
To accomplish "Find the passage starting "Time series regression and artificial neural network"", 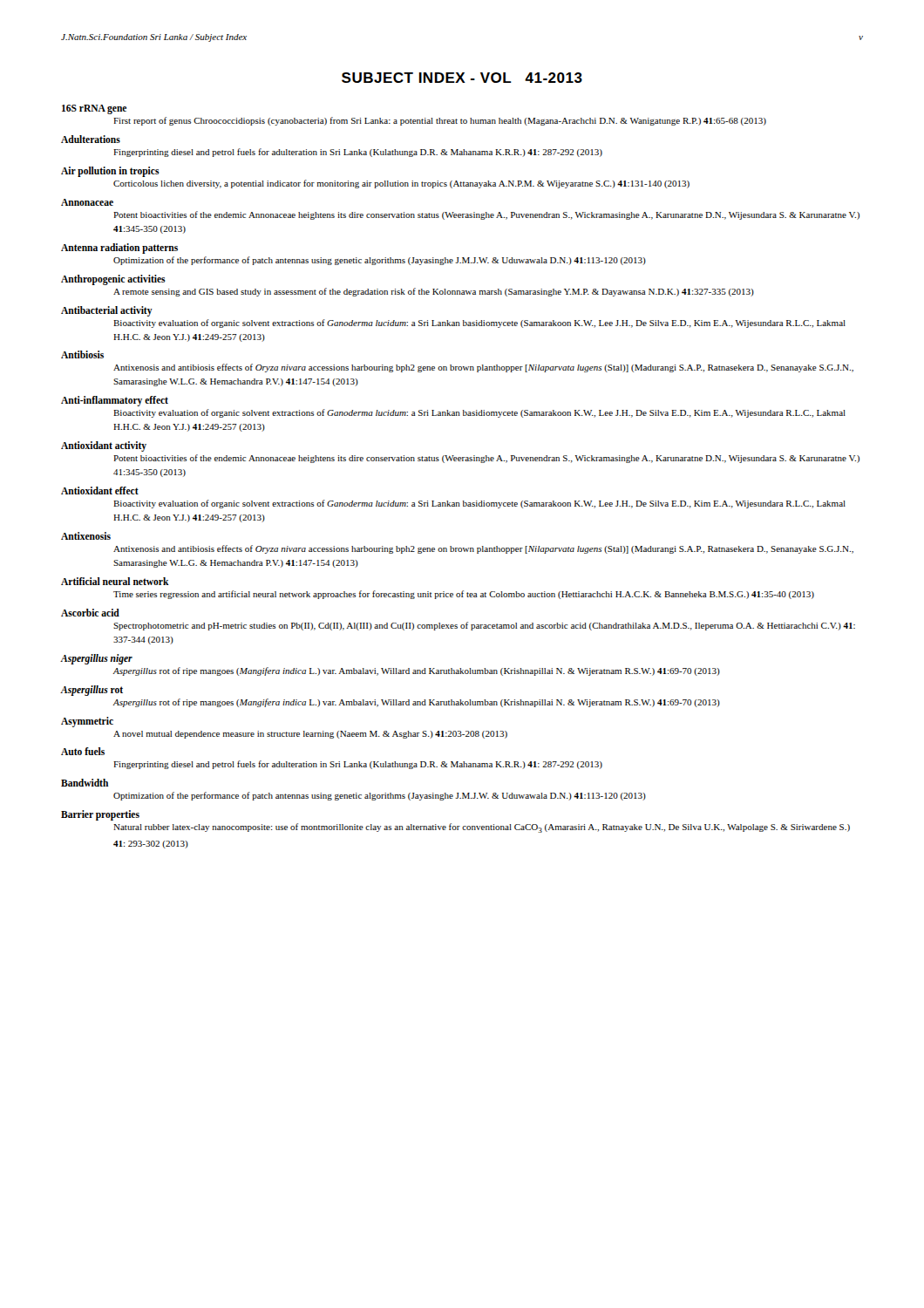I will [x=464, y=594].
